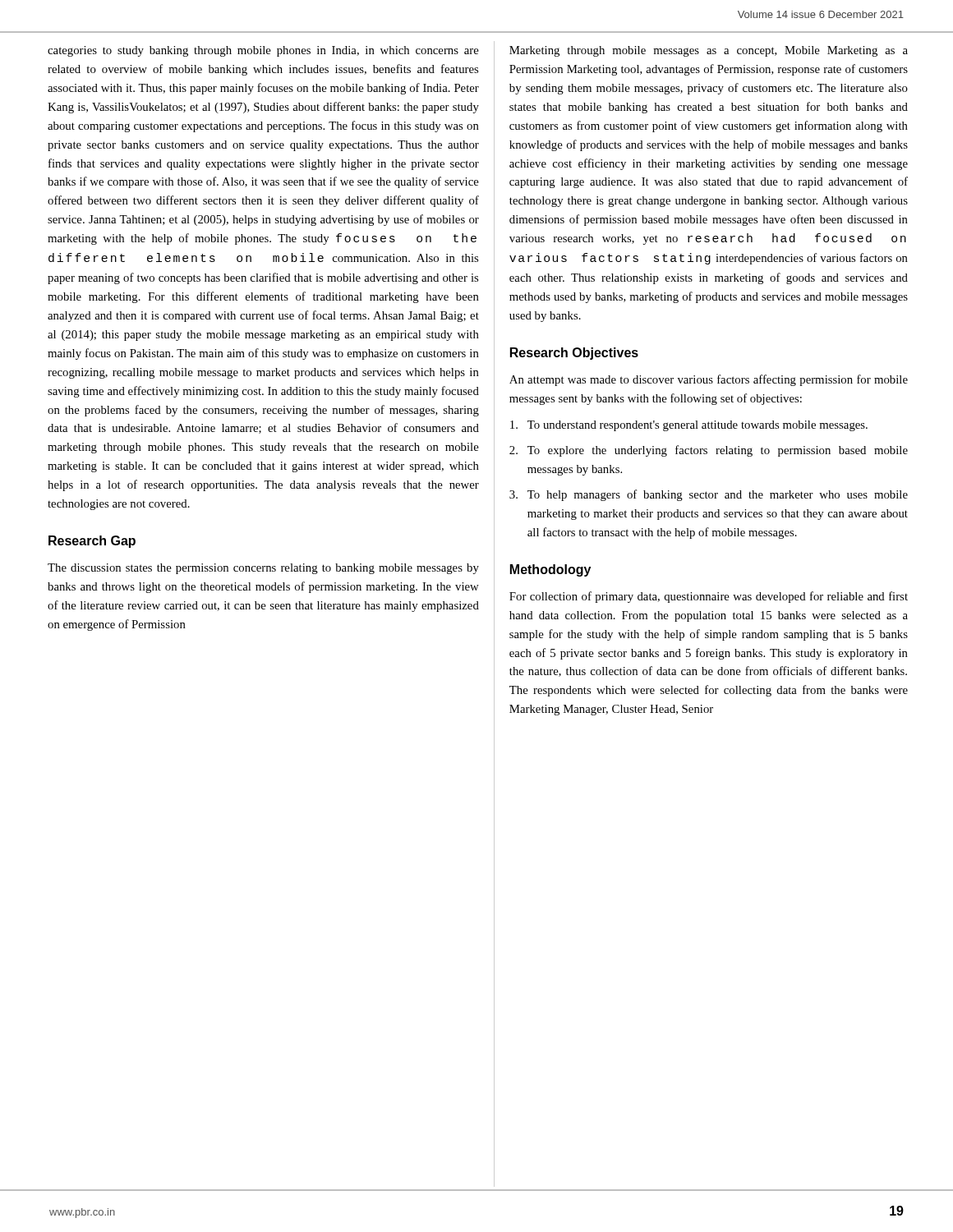Image resolution: width=953 pixels, height=1232 pixels.
Task: Where does it say "Research Gap"?
Action: tap(92, 541)
